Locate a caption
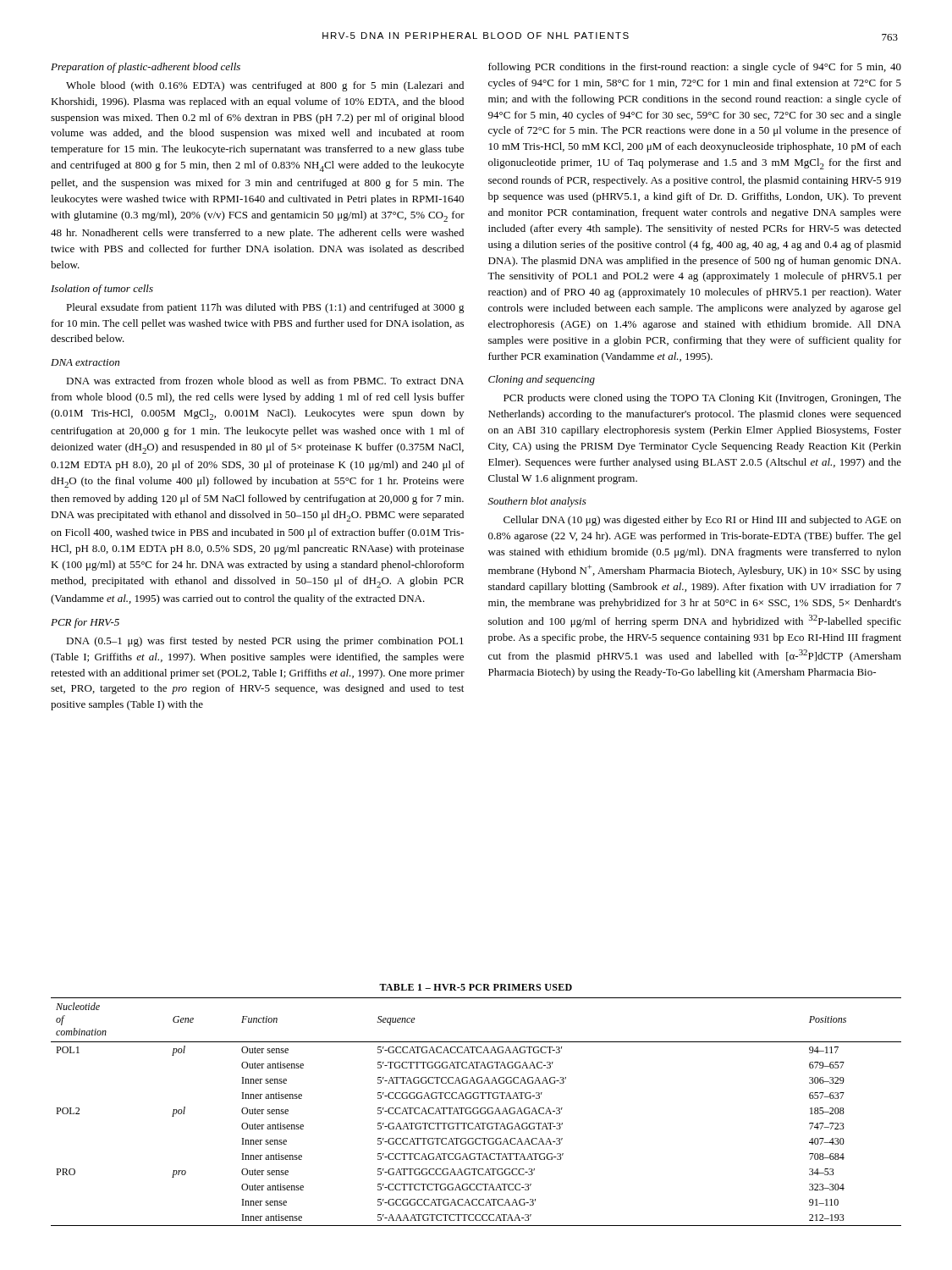 476,987
